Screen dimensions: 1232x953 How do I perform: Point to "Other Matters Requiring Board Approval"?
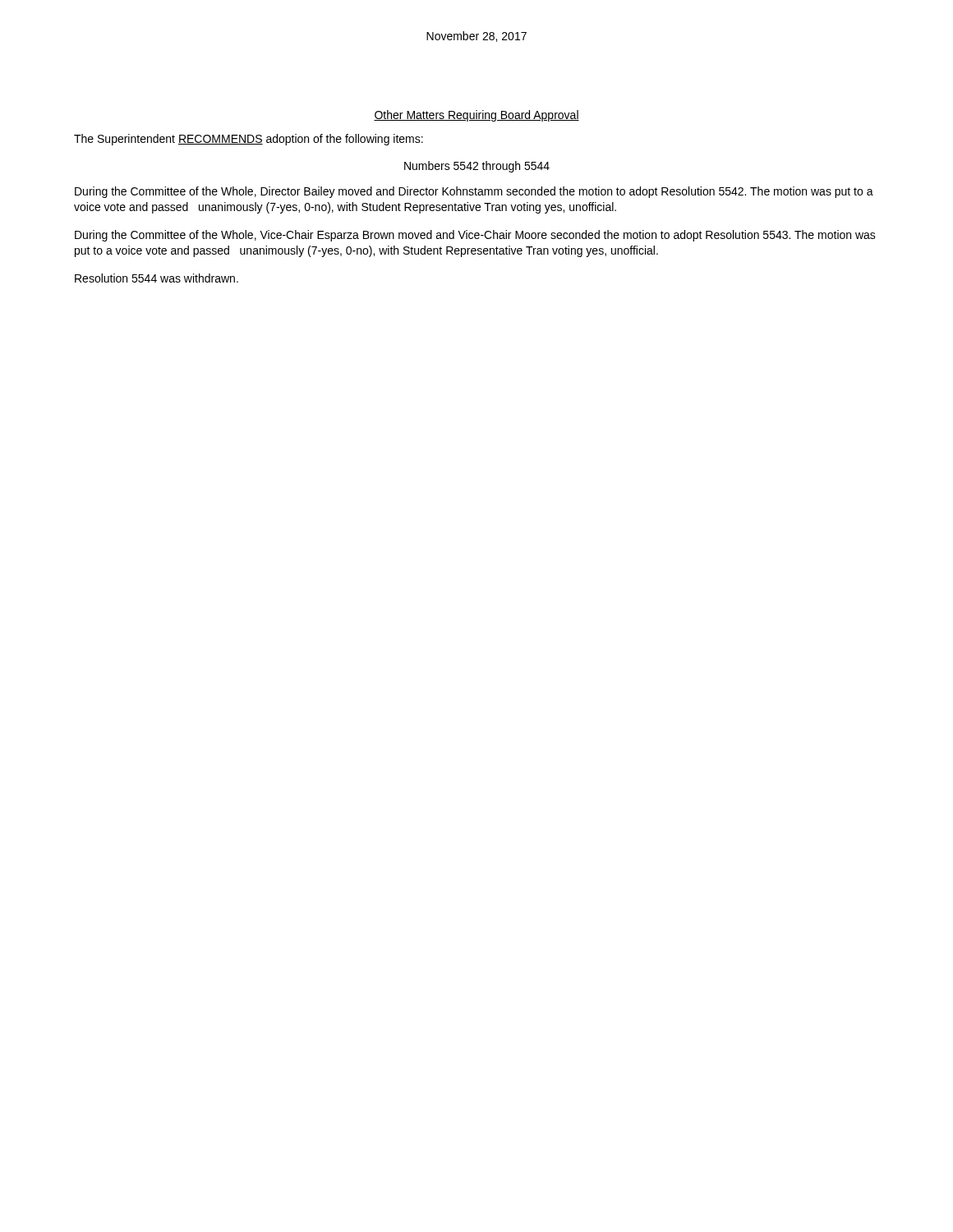(x=476, y=115)
